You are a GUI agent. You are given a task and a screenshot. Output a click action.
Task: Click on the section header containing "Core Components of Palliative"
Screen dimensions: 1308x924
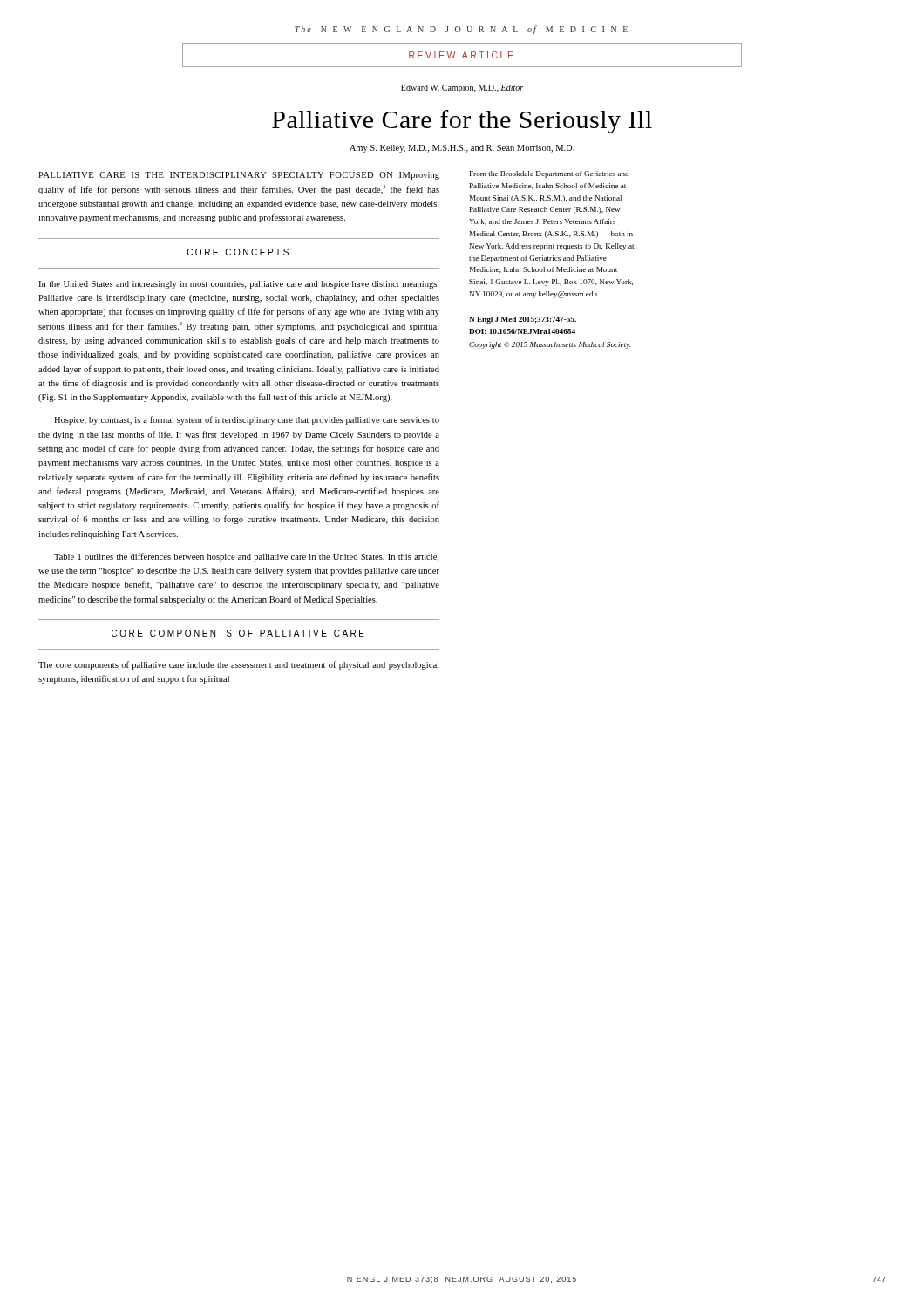(x=239, y=633)
